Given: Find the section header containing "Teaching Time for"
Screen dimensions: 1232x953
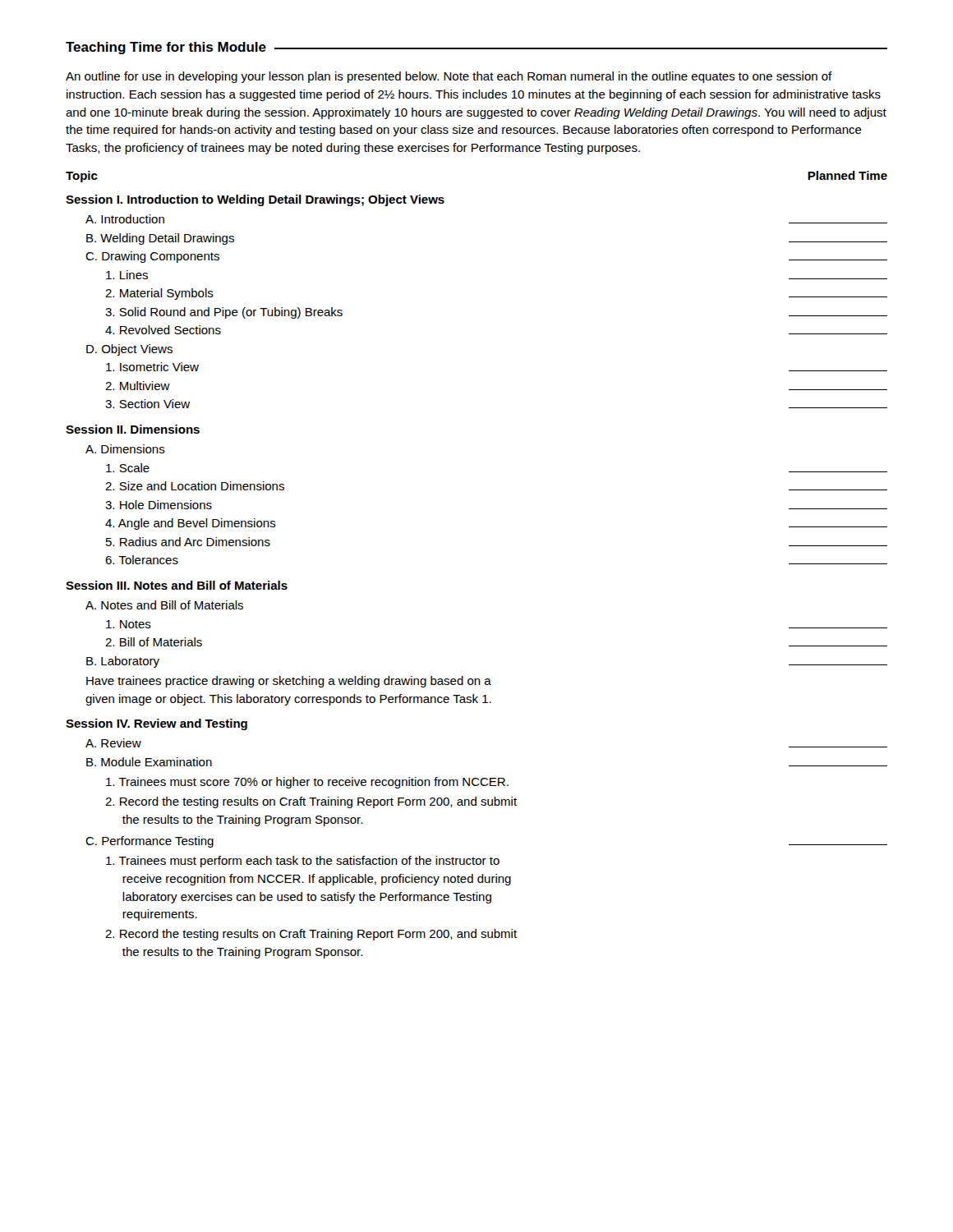Looking at the screenshot, I should click(x=476, y=48).
